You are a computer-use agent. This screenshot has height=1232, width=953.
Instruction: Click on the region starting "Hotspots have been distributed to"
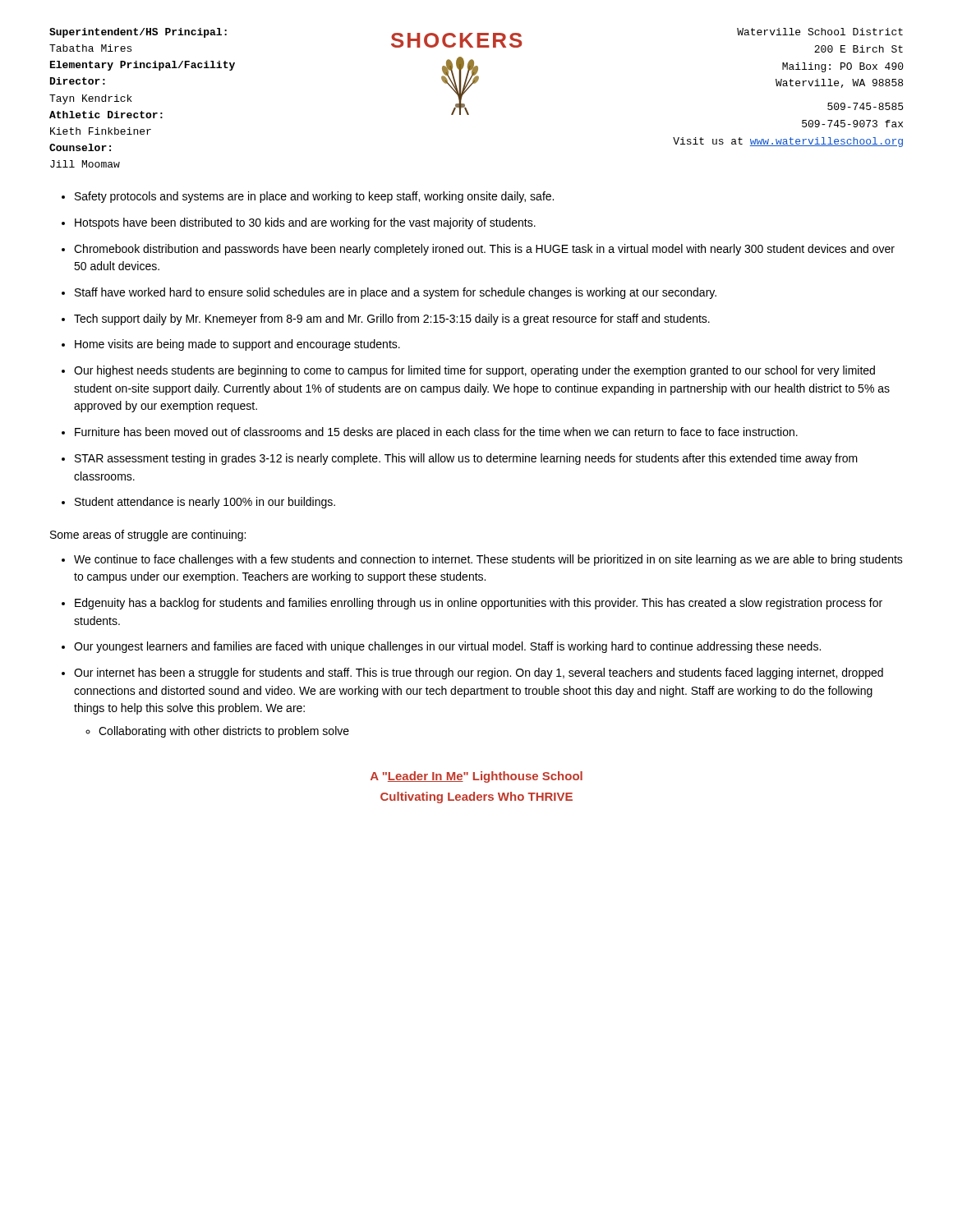305,223
